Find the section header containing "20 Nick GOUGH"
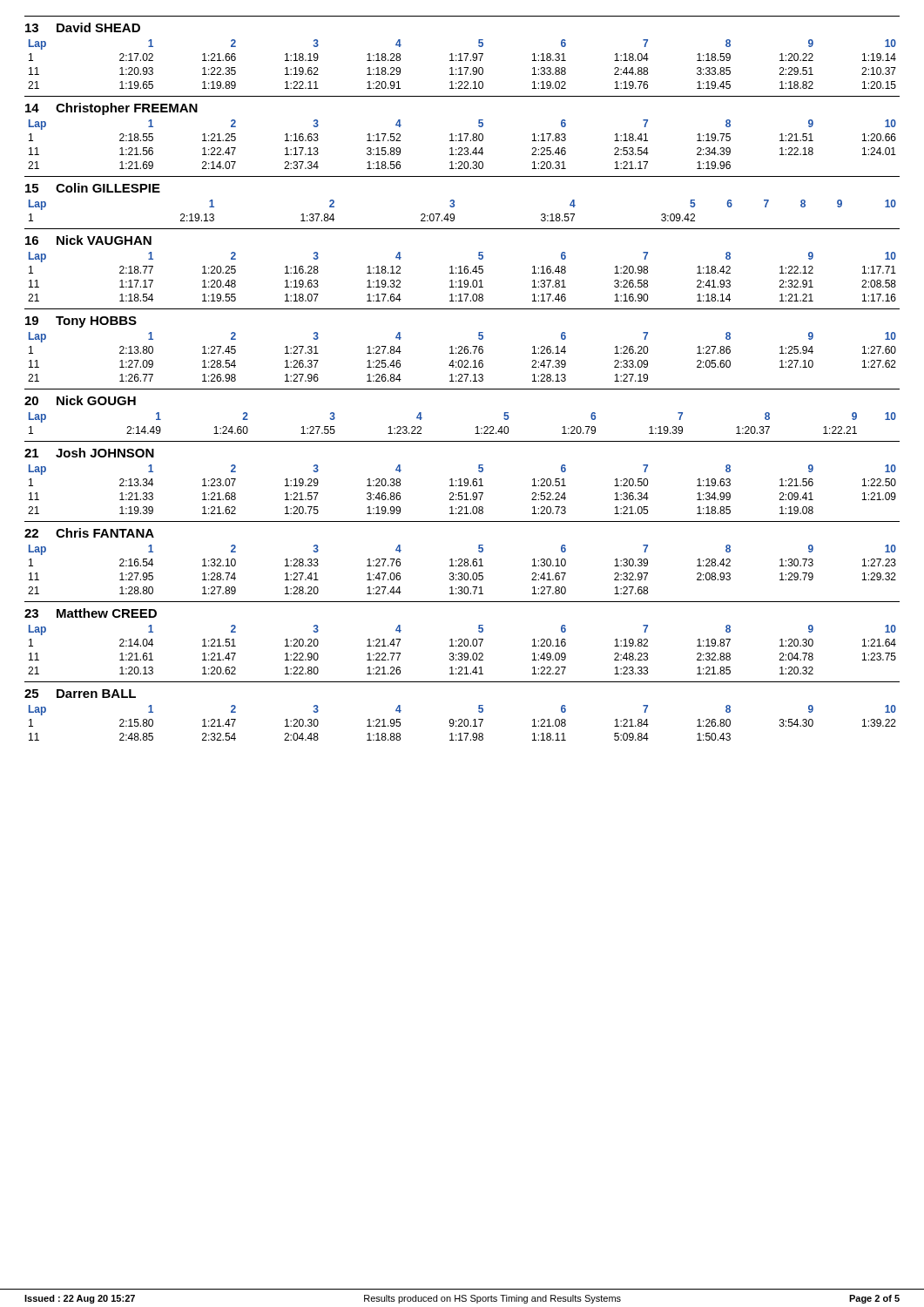This screenshot has width=924, height=1307. click(80, 400)
